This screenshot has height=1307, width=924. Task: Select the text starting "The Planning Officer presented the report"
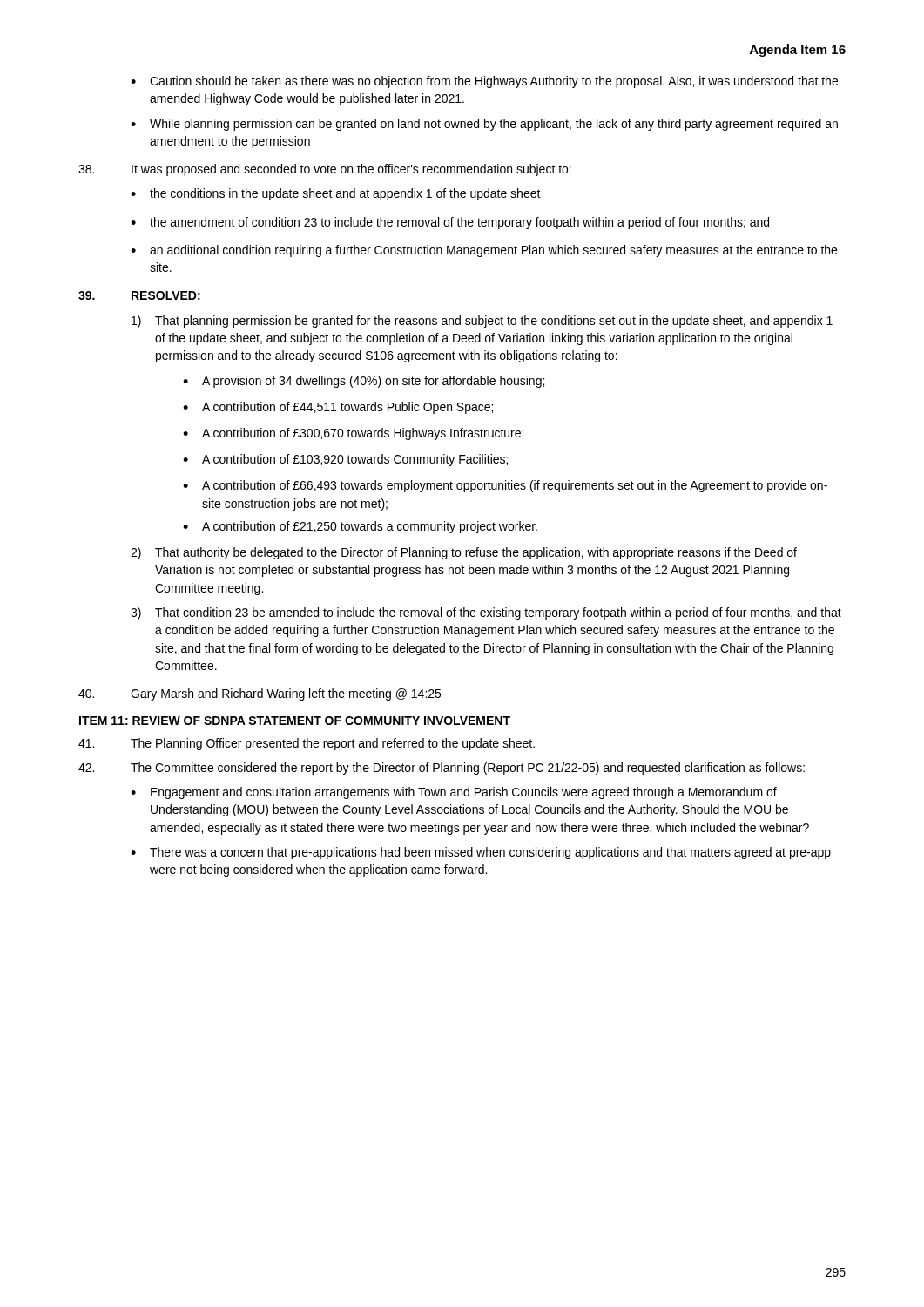tap(462, 743)
